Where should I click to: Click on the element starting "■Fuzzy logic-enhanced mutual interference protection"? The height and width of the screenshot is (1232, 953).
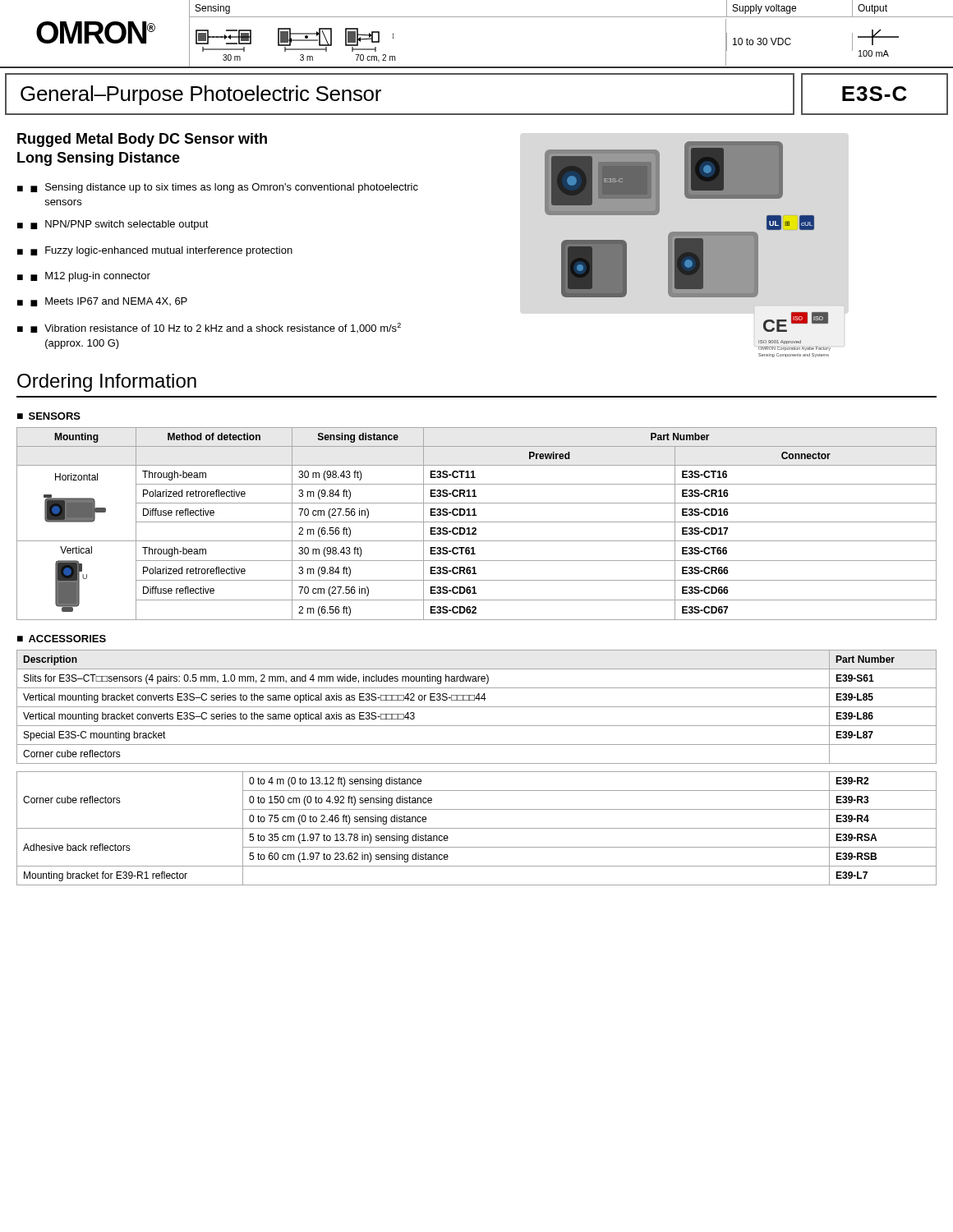(x=161, y=252)
